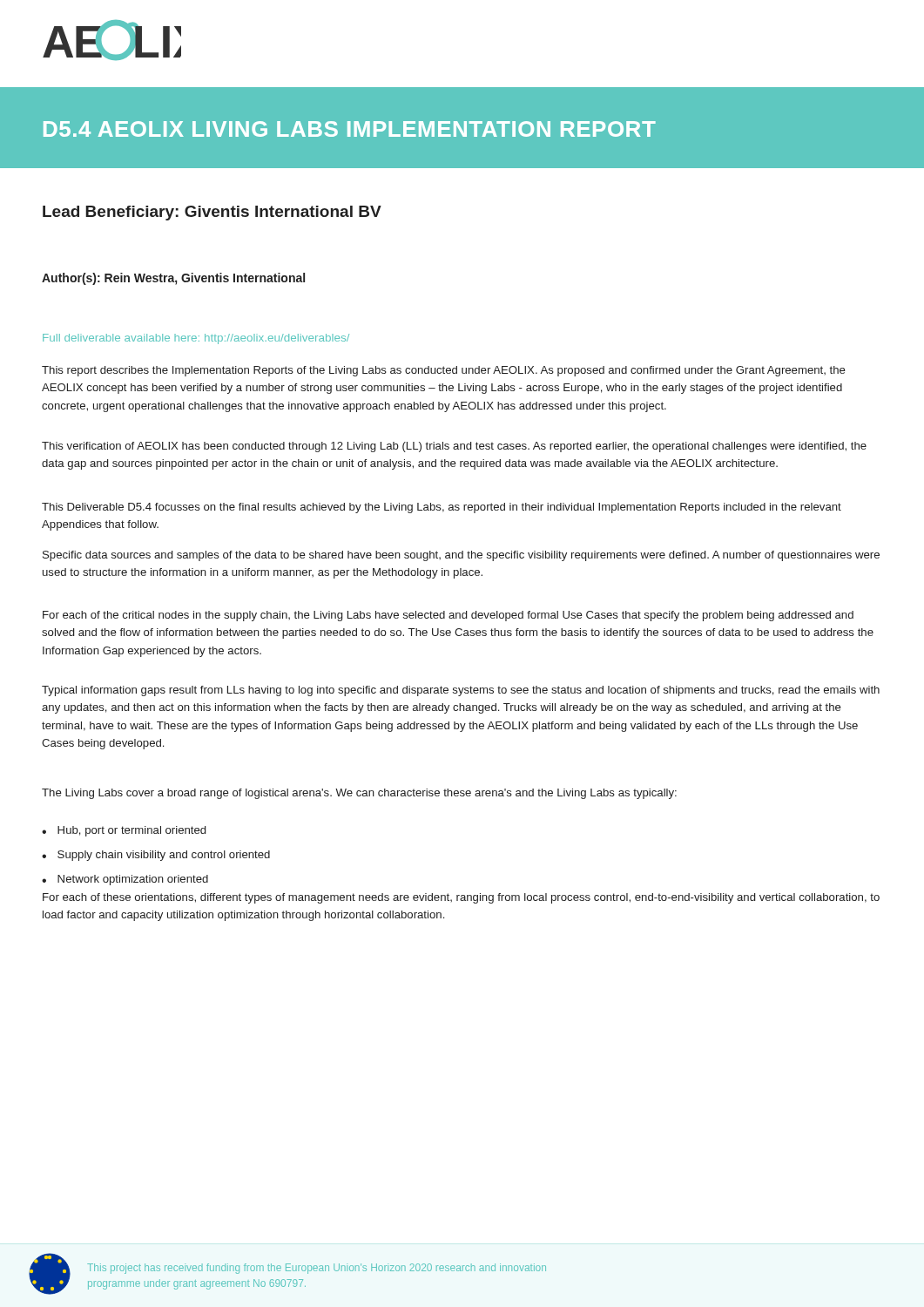Locate the text containing "Full deliverable available here: http://aeolix.eu/deliverables/"
Image resolution: width=924 pixels, height=1307 pixels.
pos(196,338)
